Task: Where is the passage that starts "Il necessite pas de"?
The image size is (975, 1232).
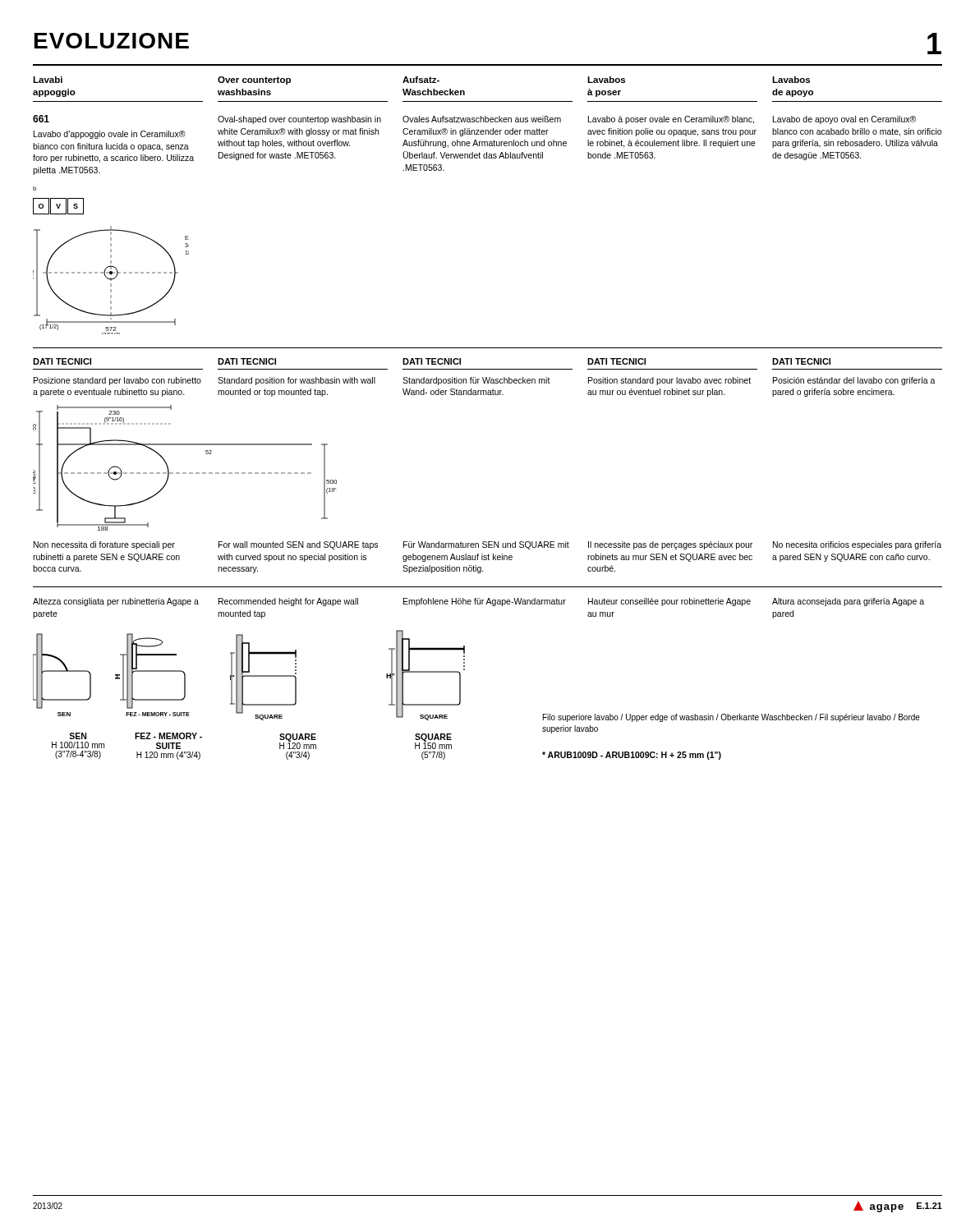Action: (x=670, y=557)
